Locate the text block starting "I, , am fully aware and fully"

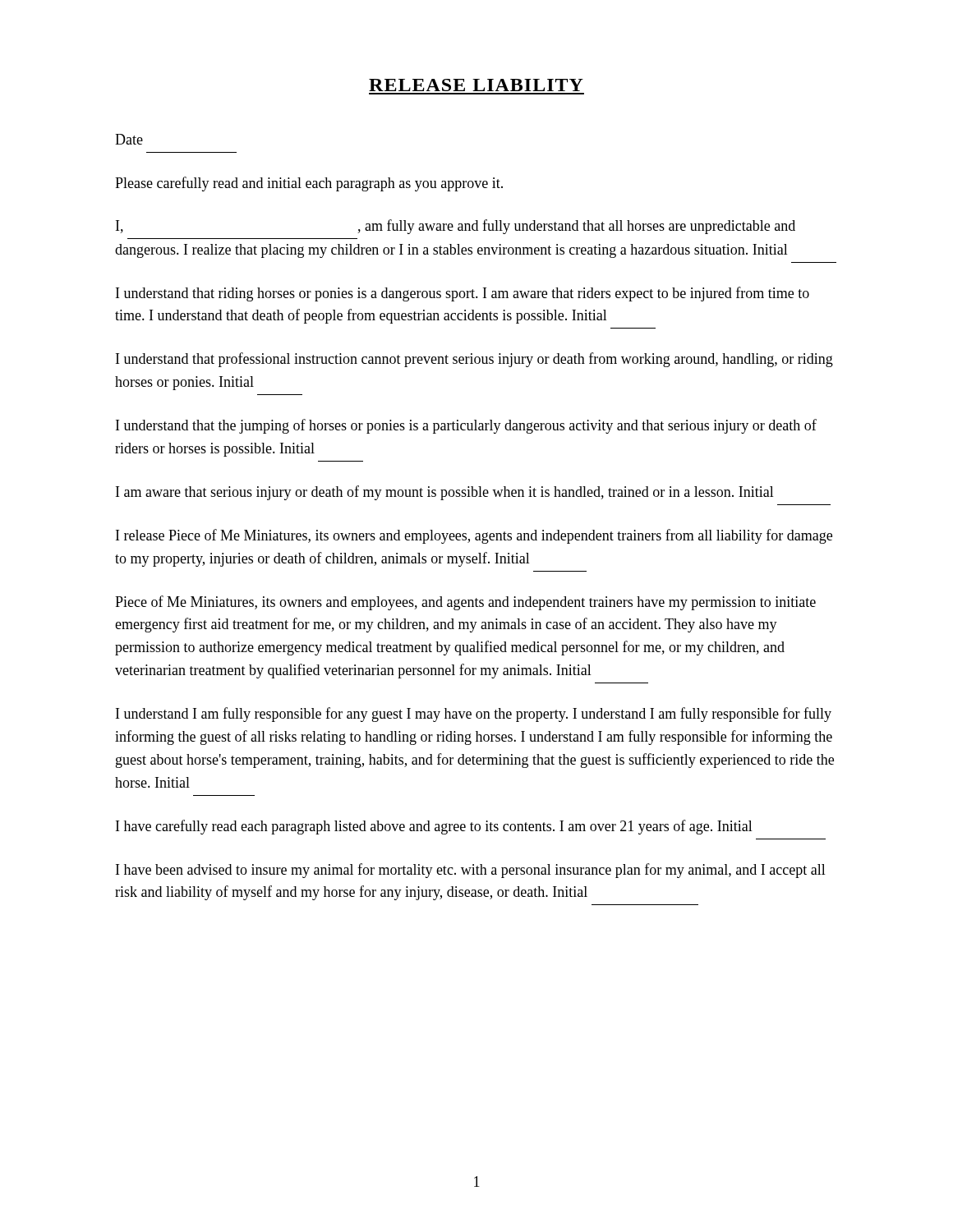[476, 239]
